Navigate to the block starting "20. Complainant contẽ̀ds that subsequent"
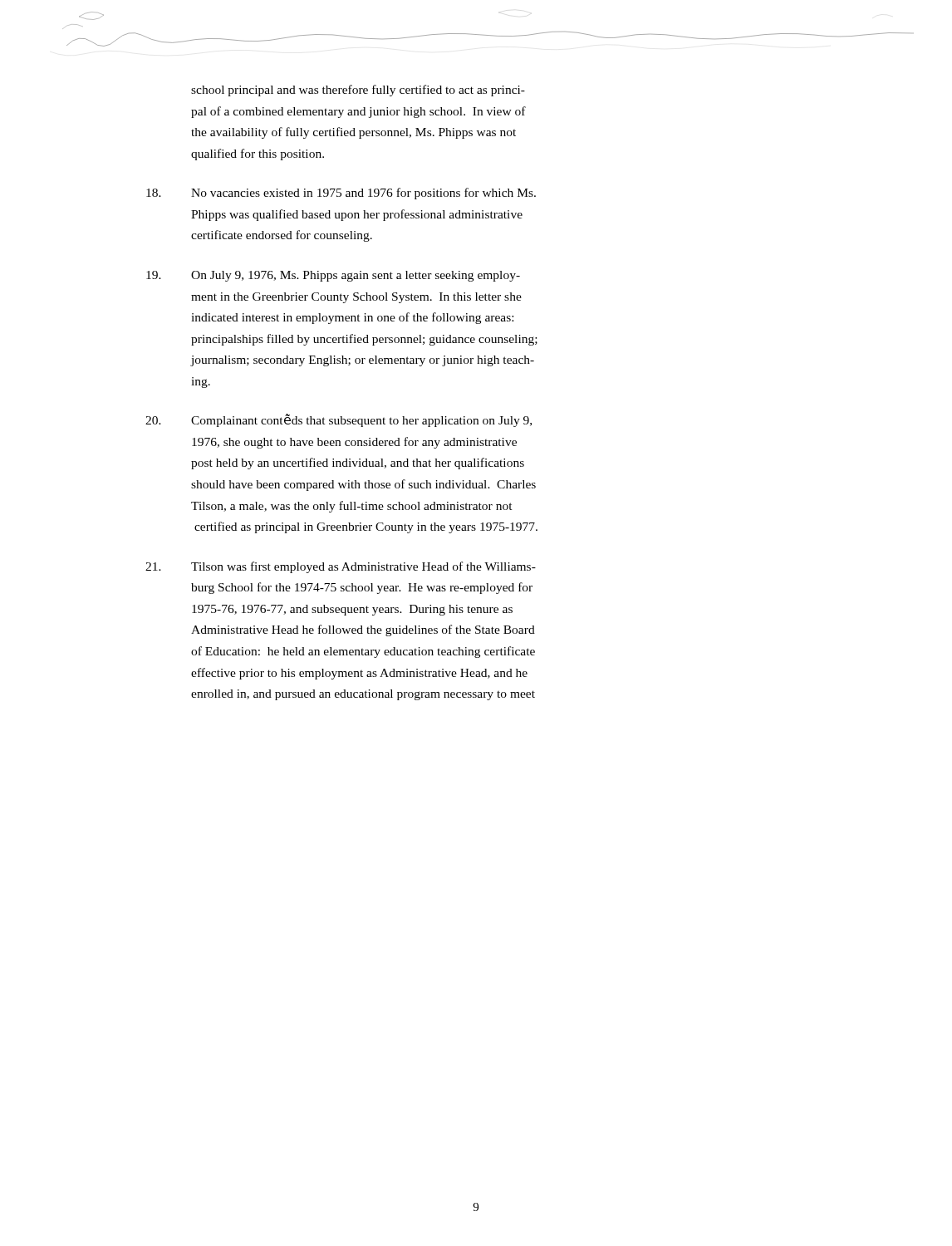The image size is (952, 1246). coord(518,473)
